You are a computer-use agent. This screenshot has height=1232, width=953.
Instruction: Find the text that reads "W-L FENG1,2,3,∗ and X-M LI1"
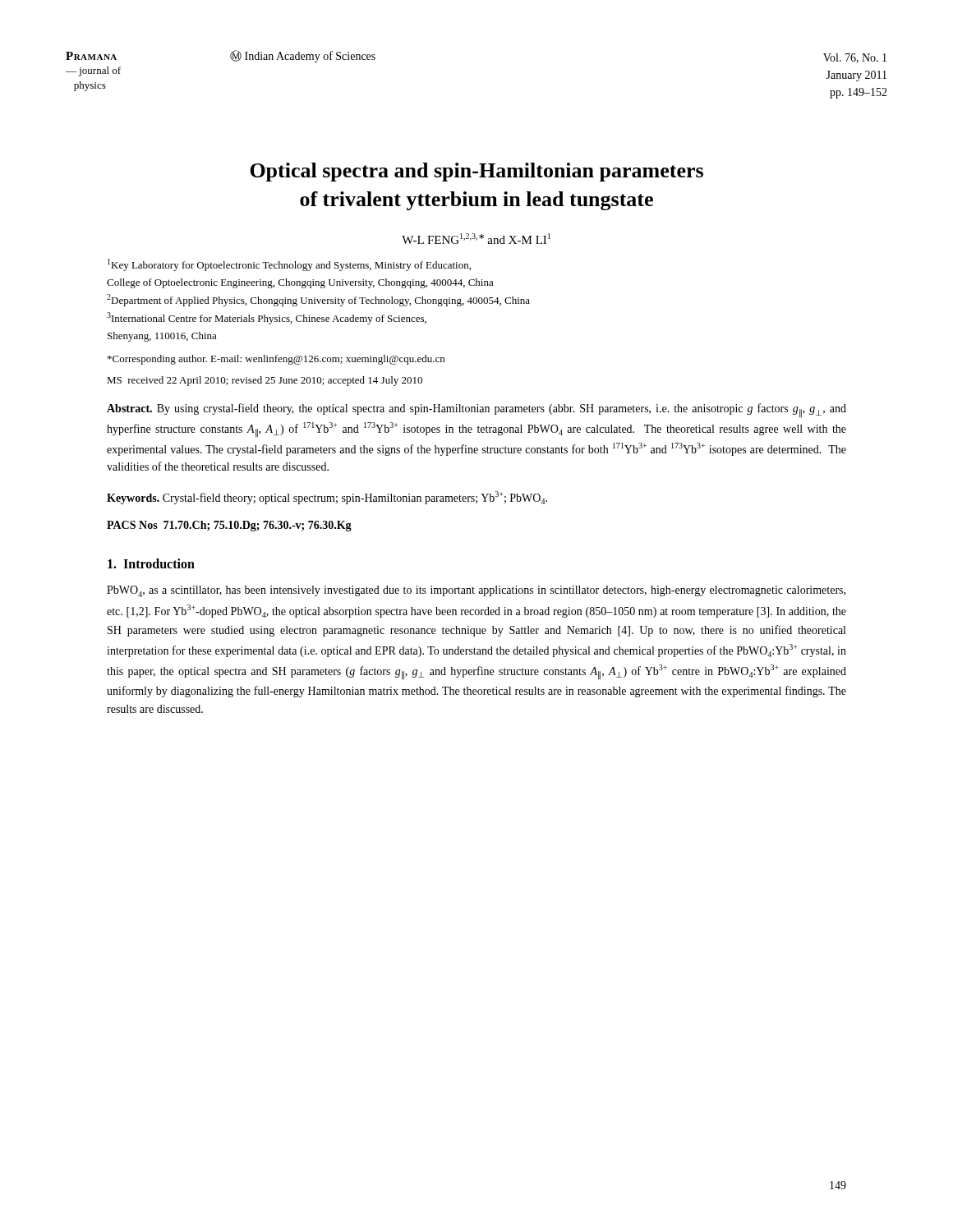tap(476, 239)
